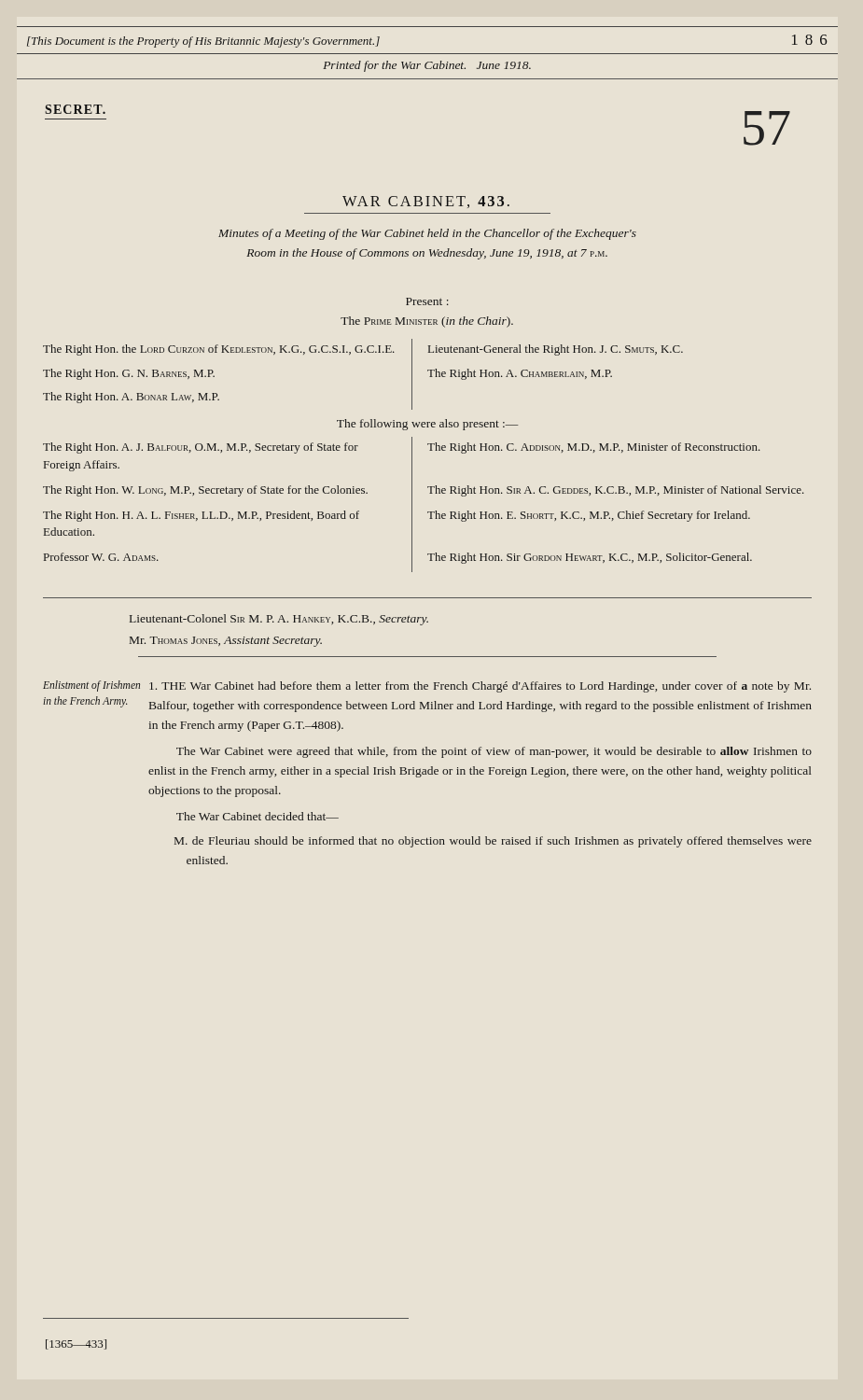Point to the text block starting "Printed for the War Cabinet. June 1918."

[427, 65]
